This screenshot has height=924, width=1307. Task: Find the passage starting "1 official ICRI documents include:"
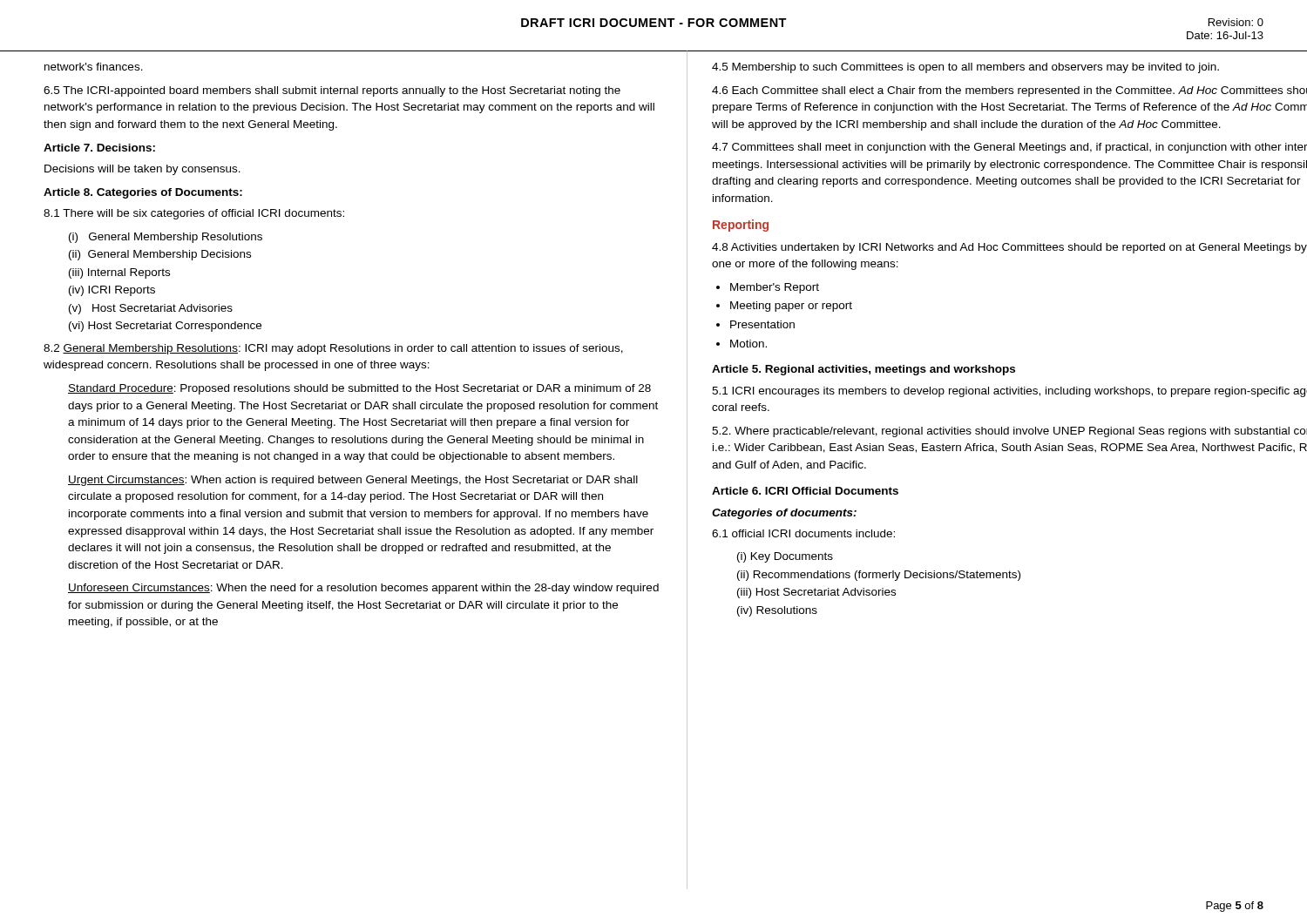(803, 533)
